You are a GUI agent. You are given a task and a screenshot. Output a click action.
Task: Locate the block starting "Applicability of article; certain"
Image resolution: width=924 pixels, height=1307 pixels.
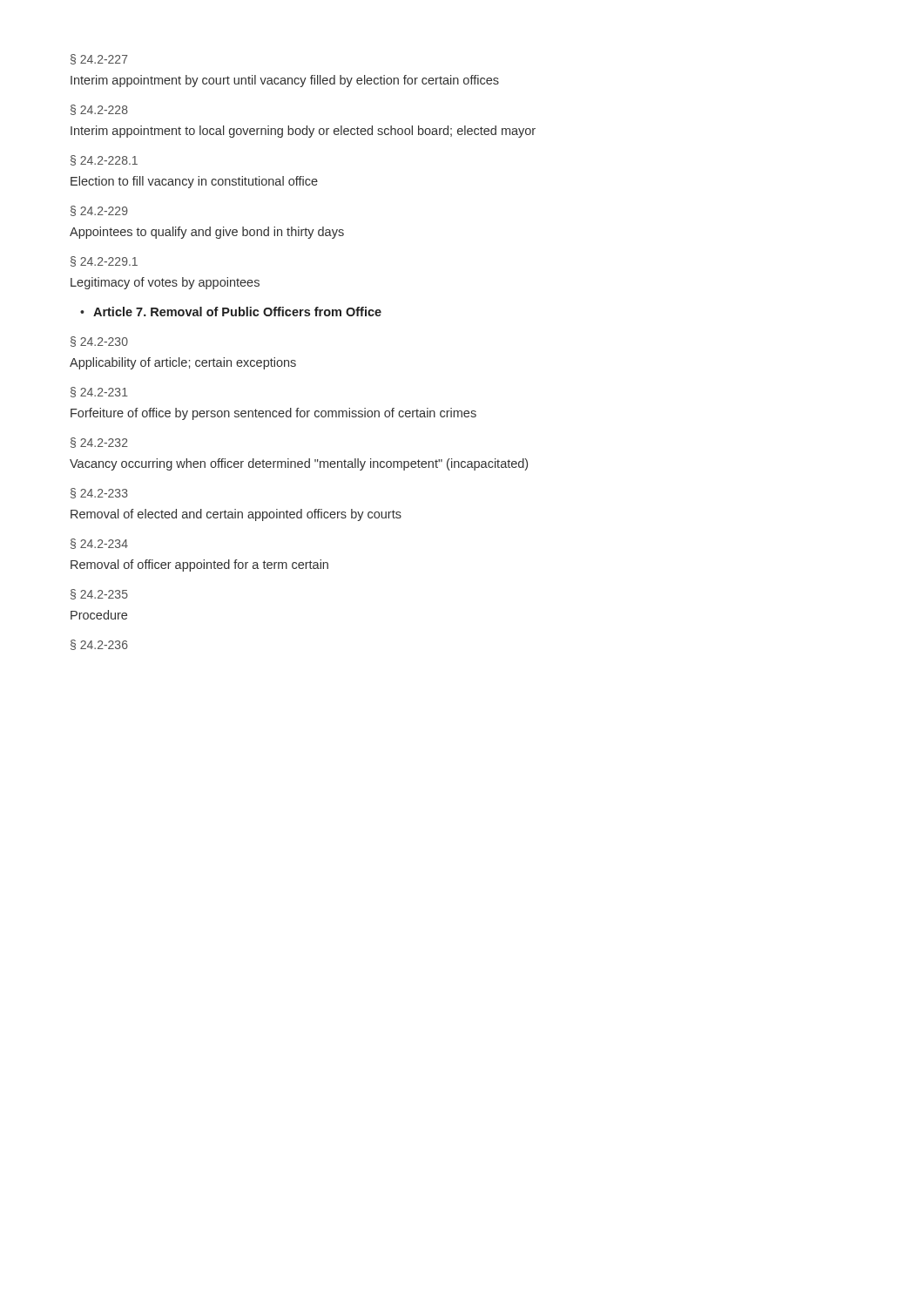click(x=183, y=363)
